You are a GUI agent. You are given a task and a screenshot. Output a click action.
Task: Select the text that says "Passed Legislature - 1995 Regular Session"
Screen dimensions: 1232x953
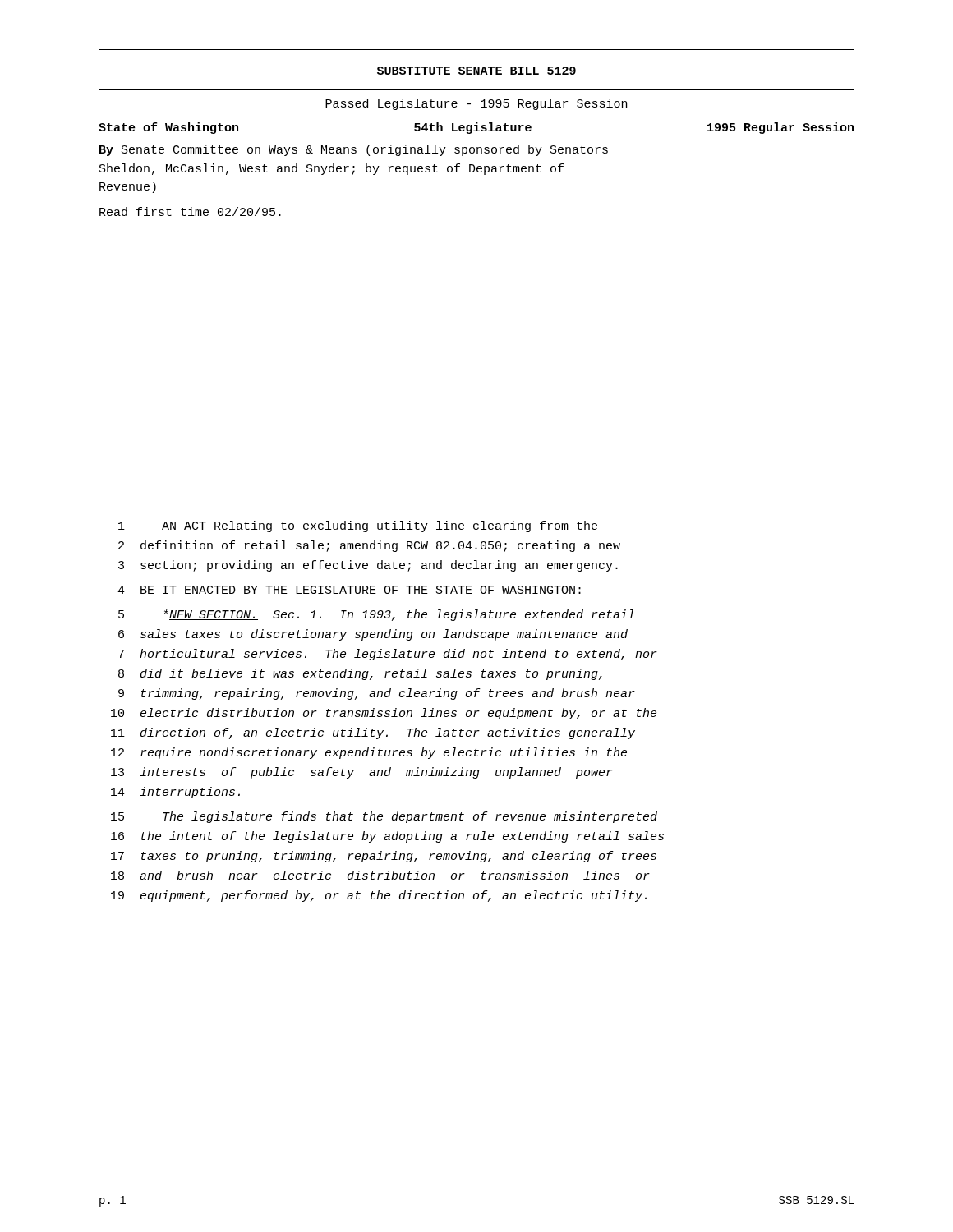pos(476,105)
